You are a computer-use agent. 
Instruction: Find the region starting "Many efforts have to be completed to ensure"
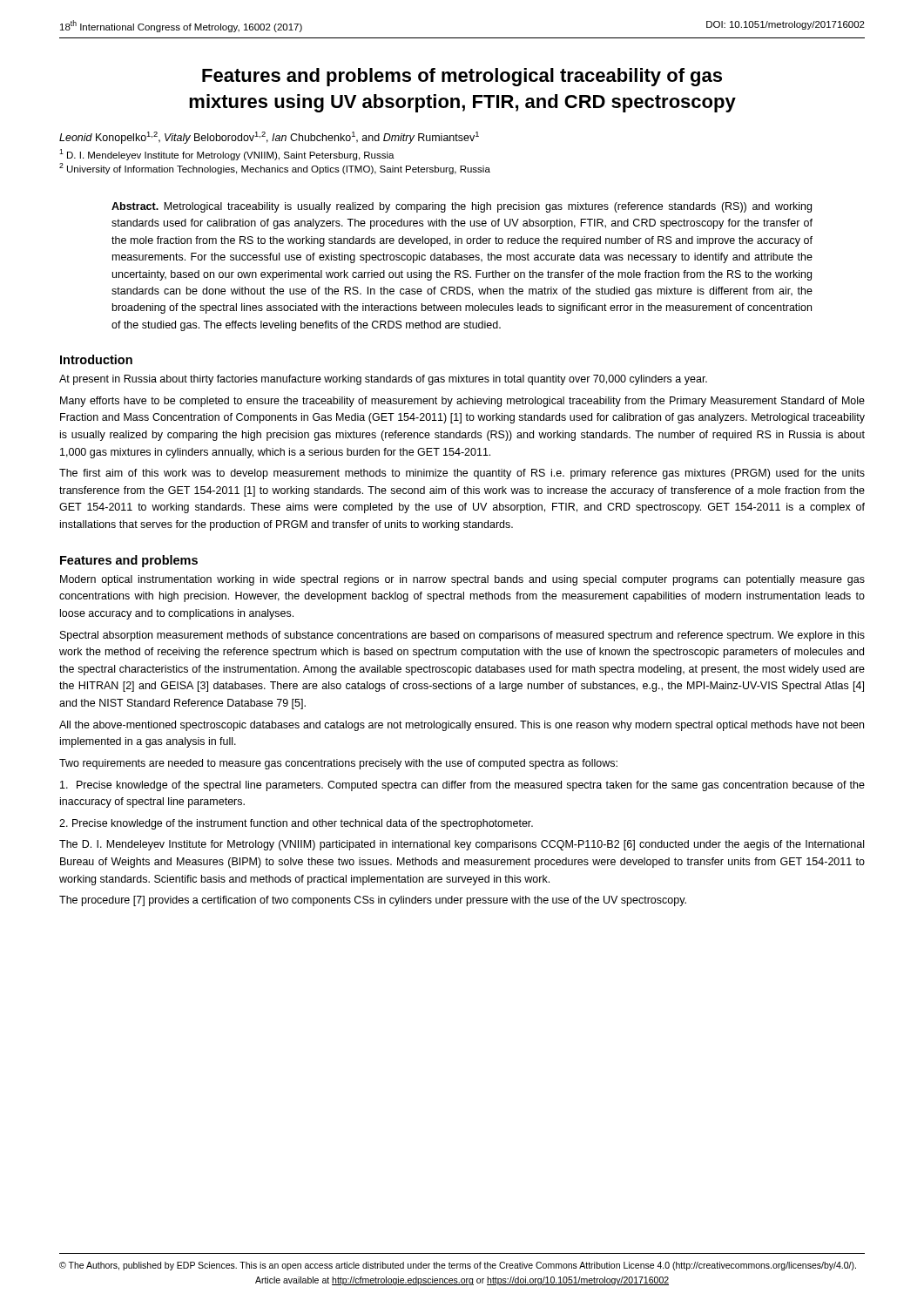point(462,426)
